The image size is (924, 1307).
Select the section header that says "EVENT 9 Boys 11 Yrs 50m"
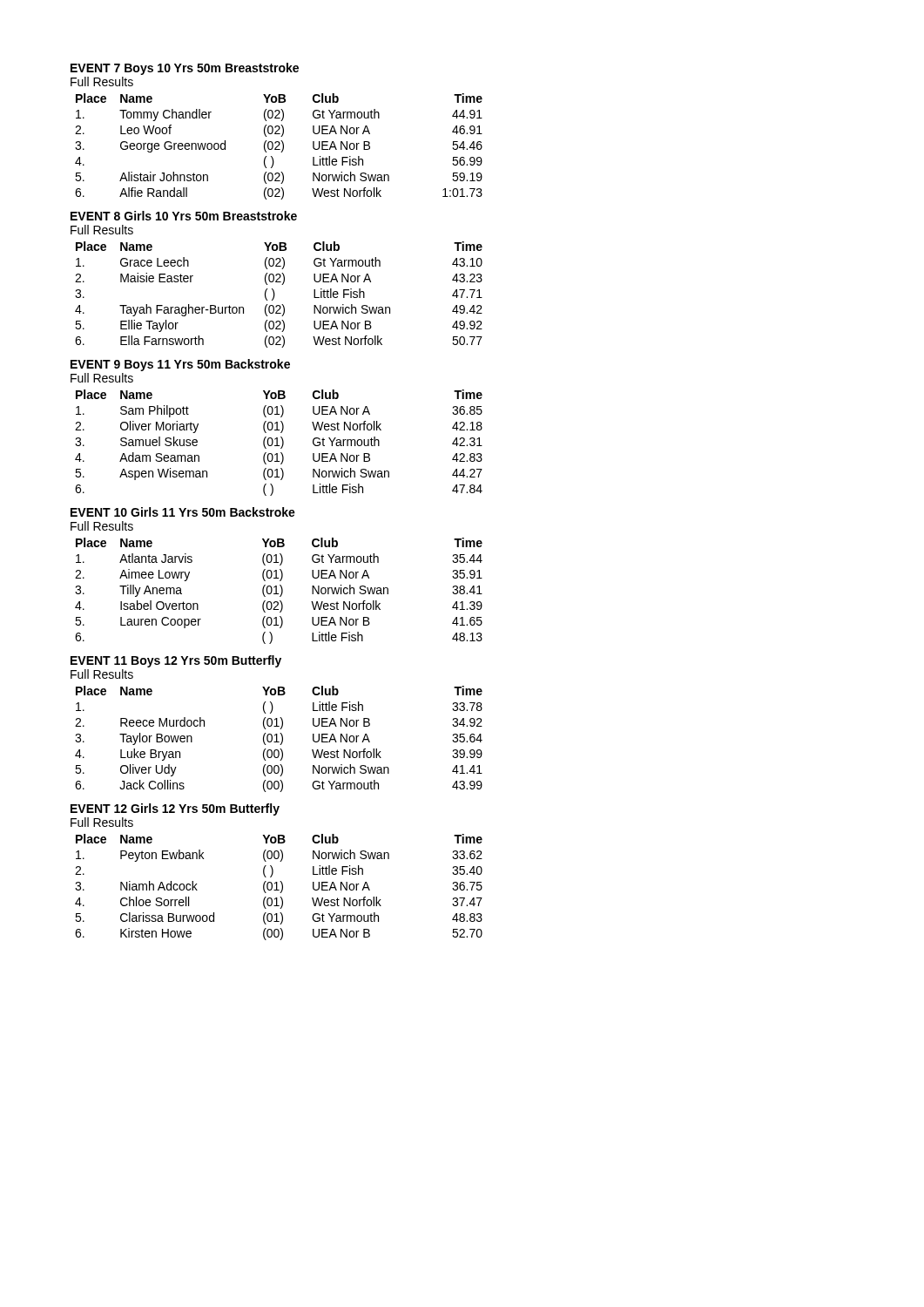[180, 364]
